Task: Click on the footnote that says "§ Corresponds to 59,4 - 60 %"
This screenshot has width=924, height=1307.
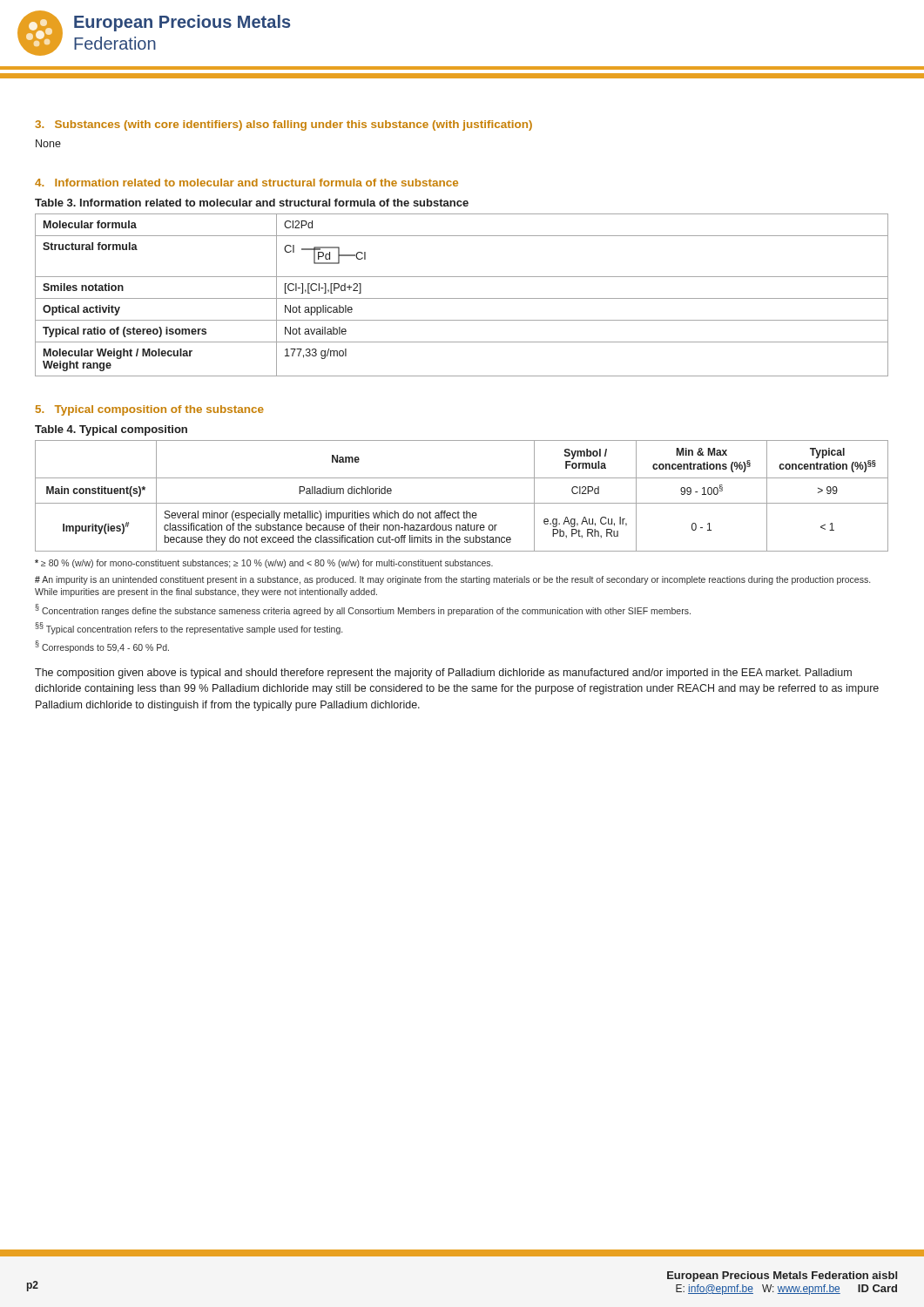Action: click(x=102, y=646)
